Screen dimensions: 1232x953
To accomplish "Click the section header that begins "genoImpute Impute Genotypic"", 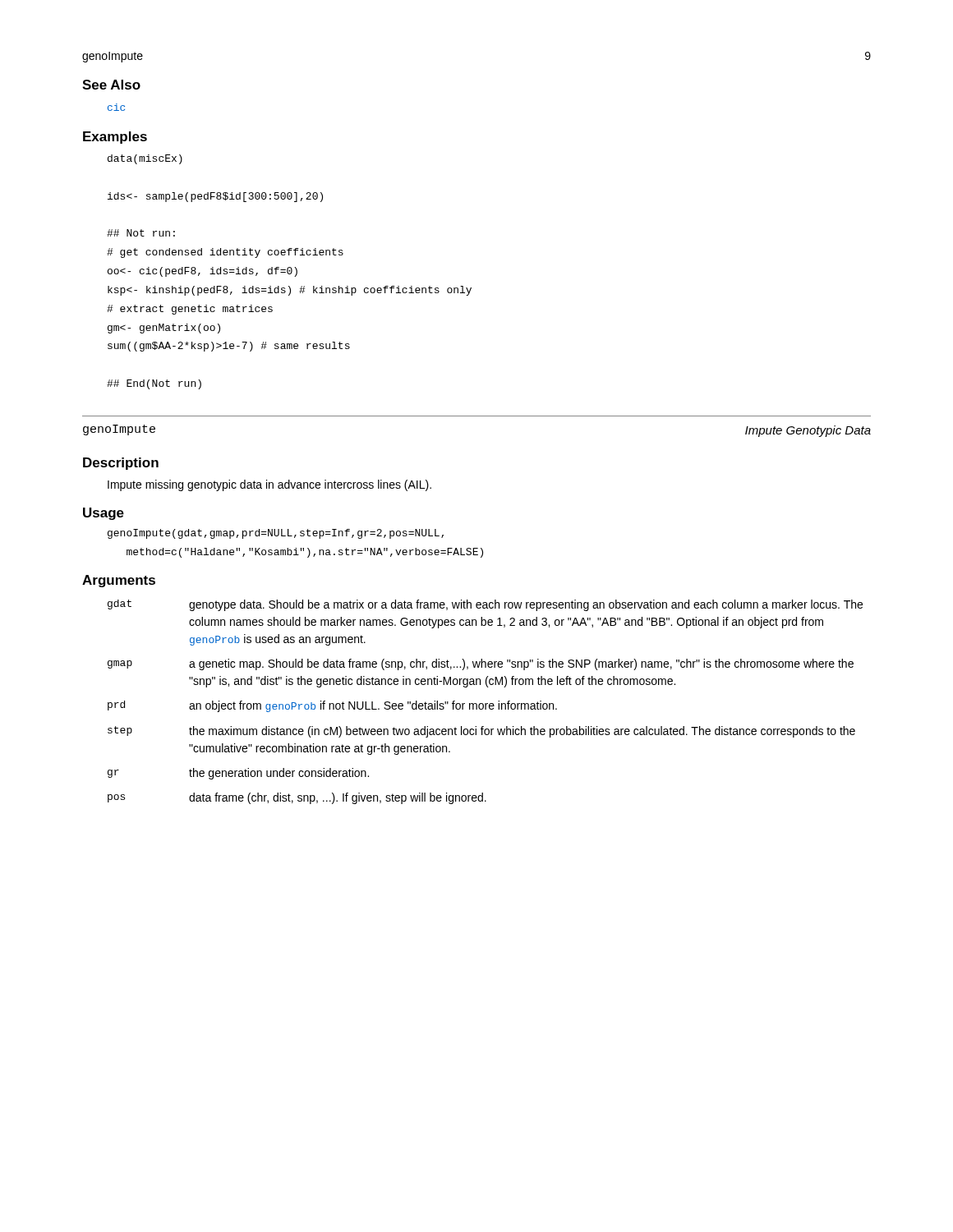I will (115, 431).
